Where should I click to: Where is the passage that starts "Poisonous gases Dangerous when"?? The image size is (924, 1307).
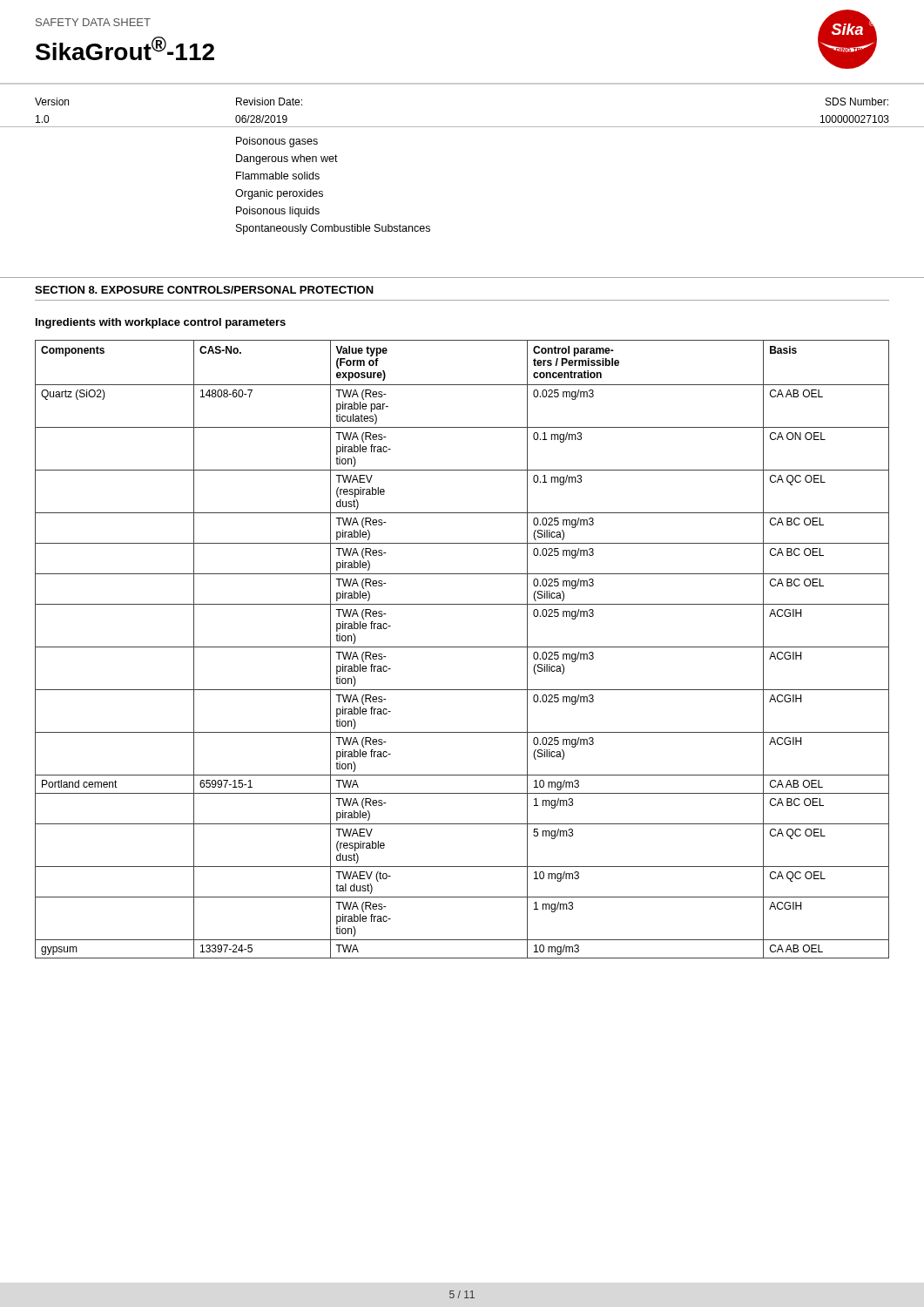277,142
